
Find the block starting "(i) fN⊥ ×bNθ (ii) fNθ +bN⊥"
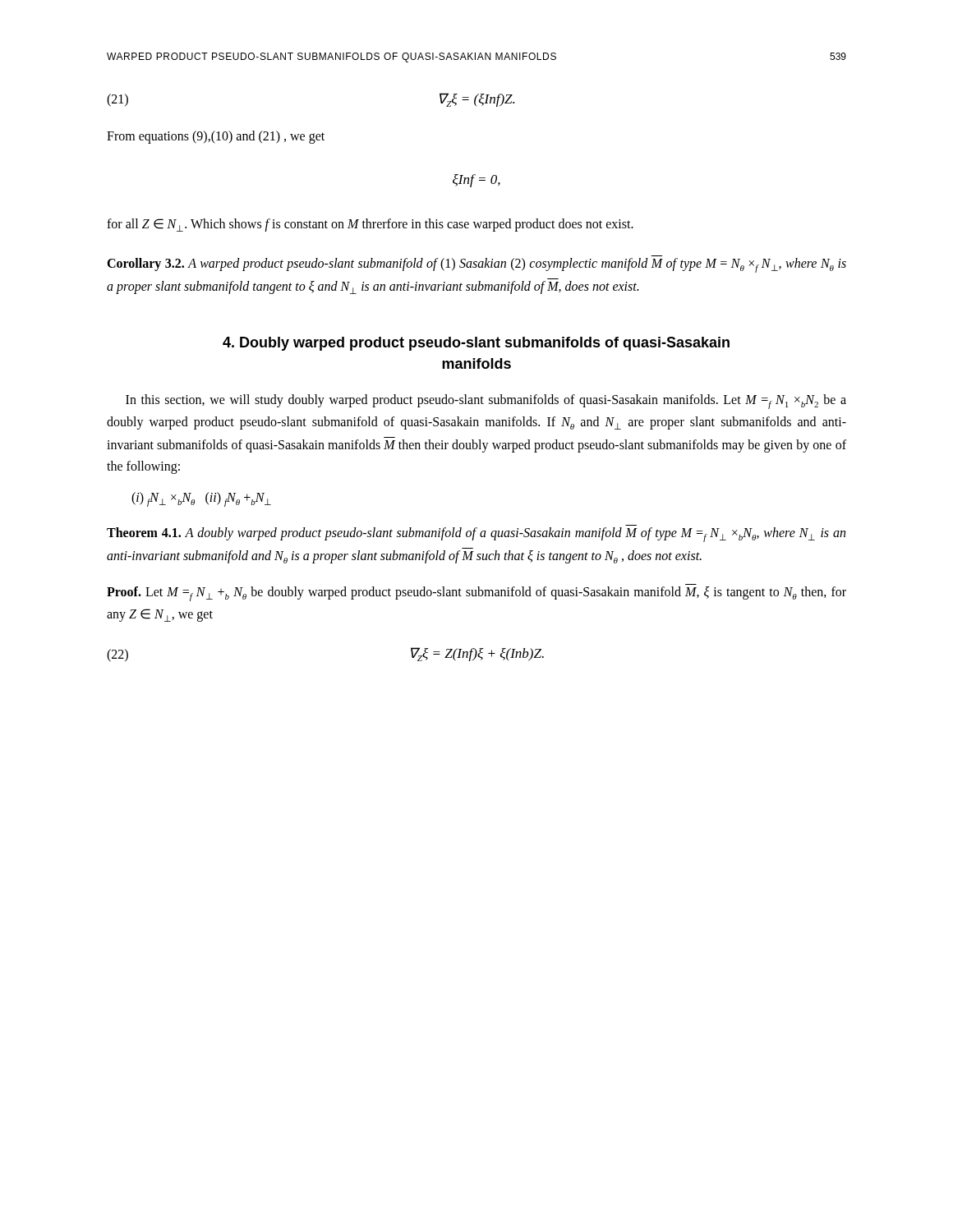pyautogui.click(x=202, y=499)
